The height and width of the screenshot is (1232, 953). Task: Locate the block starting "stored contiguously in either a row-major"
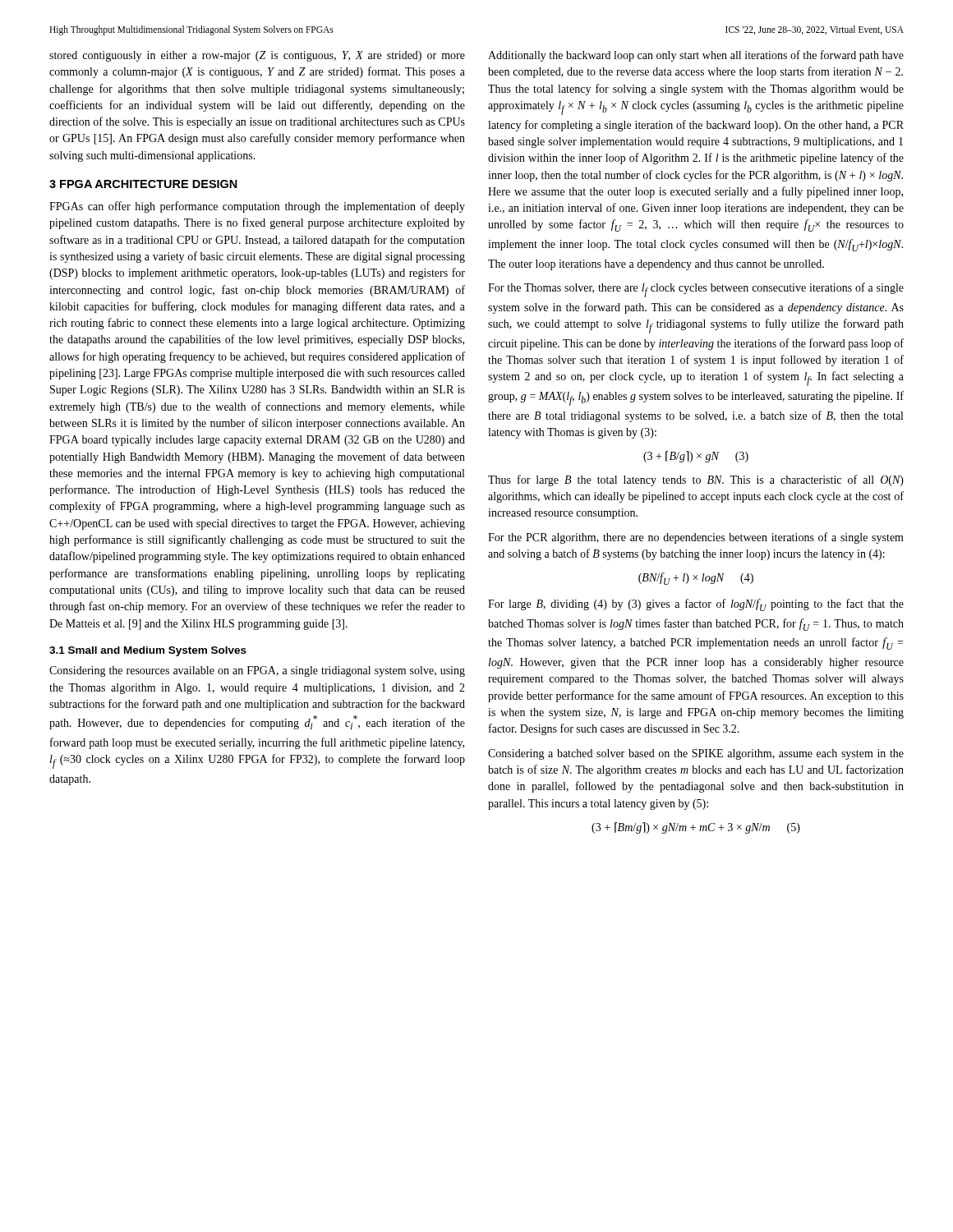point(257,106)
